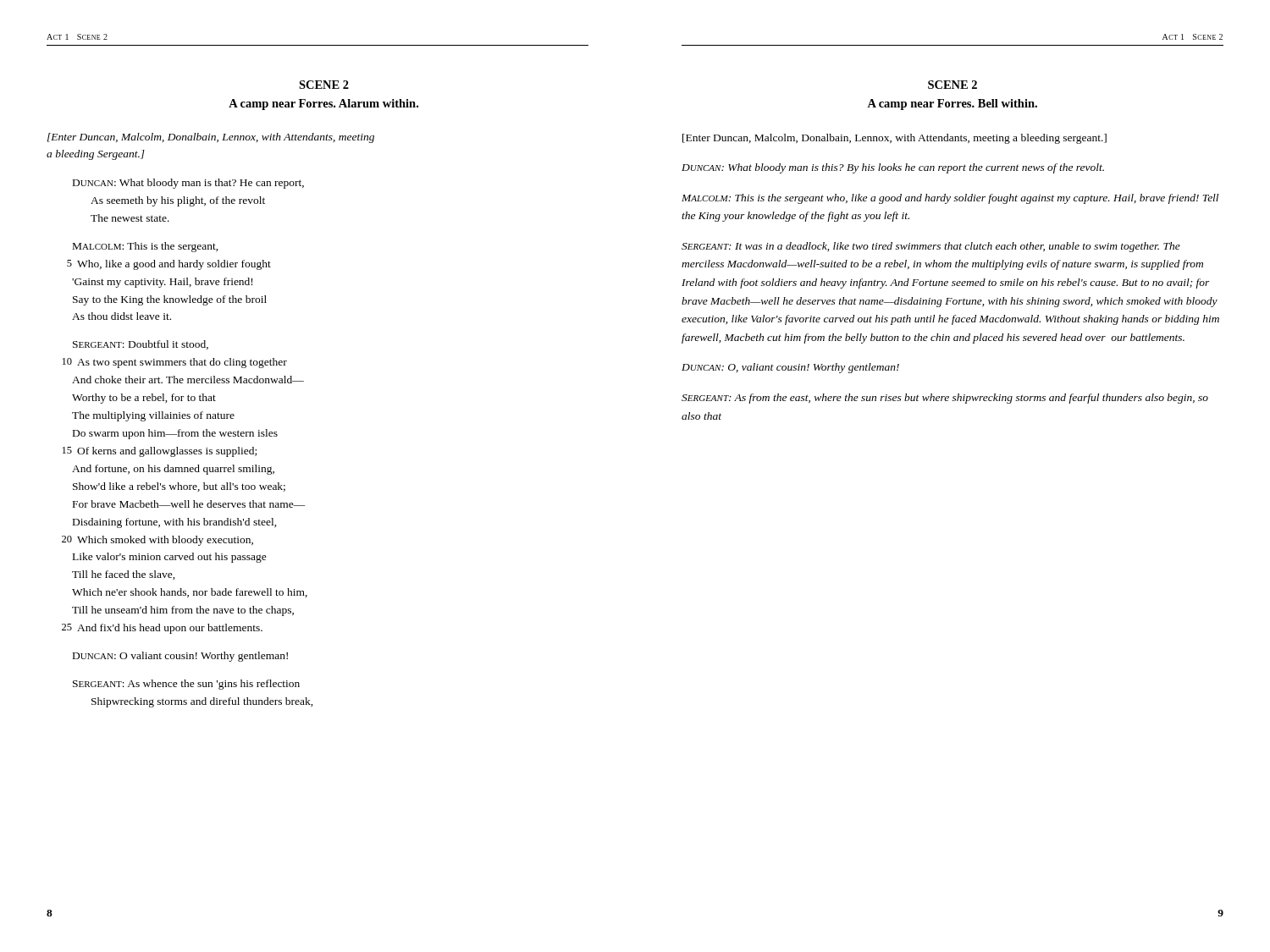The height and width of the screenshot is (952, 1270).
Task: Find the text block starting "SERGEANT: Doubtful it stood, 10 As two"
Action: tap(141, 345)
